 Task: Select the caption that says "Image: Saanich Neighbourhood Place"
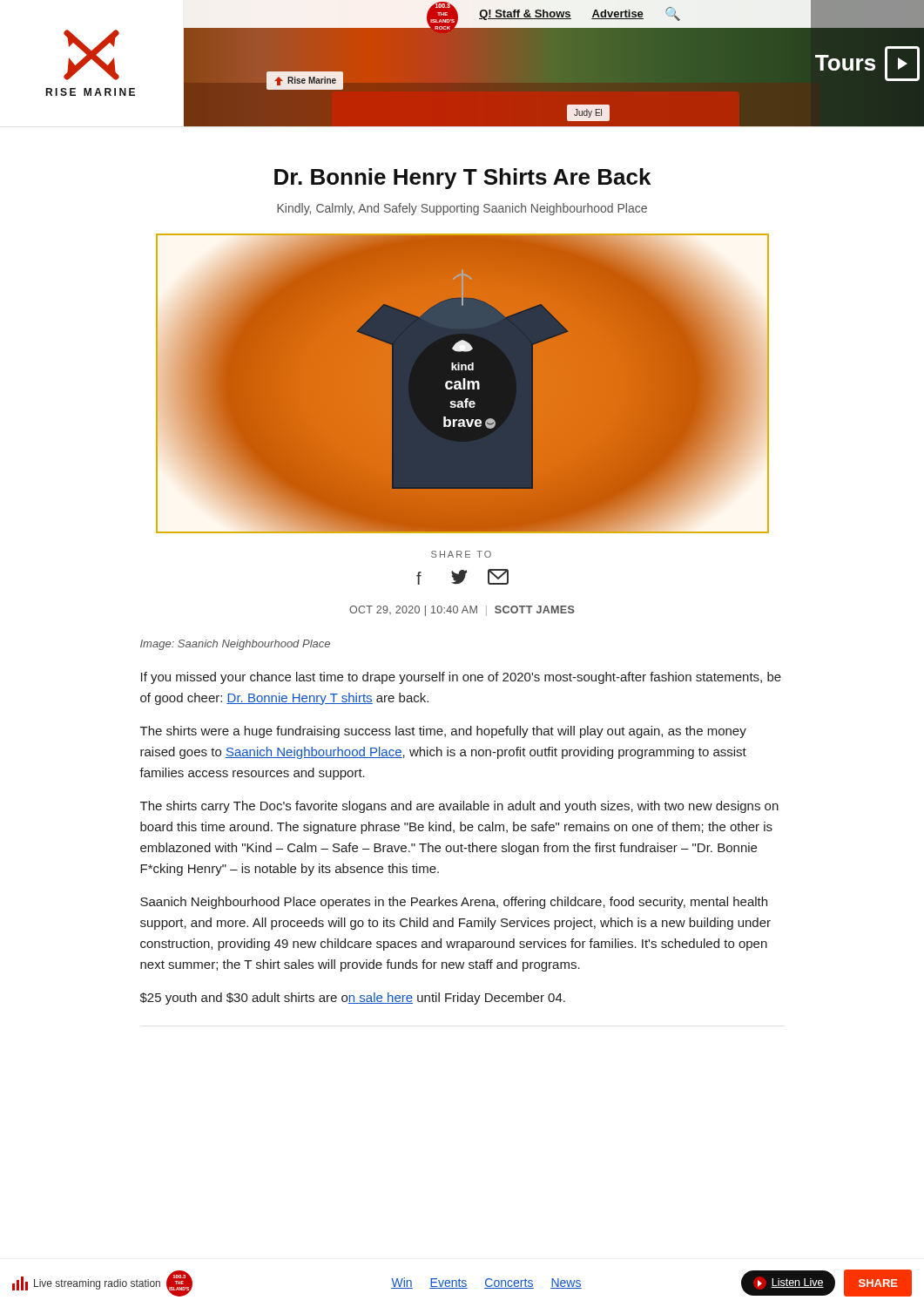click(235, 645)
